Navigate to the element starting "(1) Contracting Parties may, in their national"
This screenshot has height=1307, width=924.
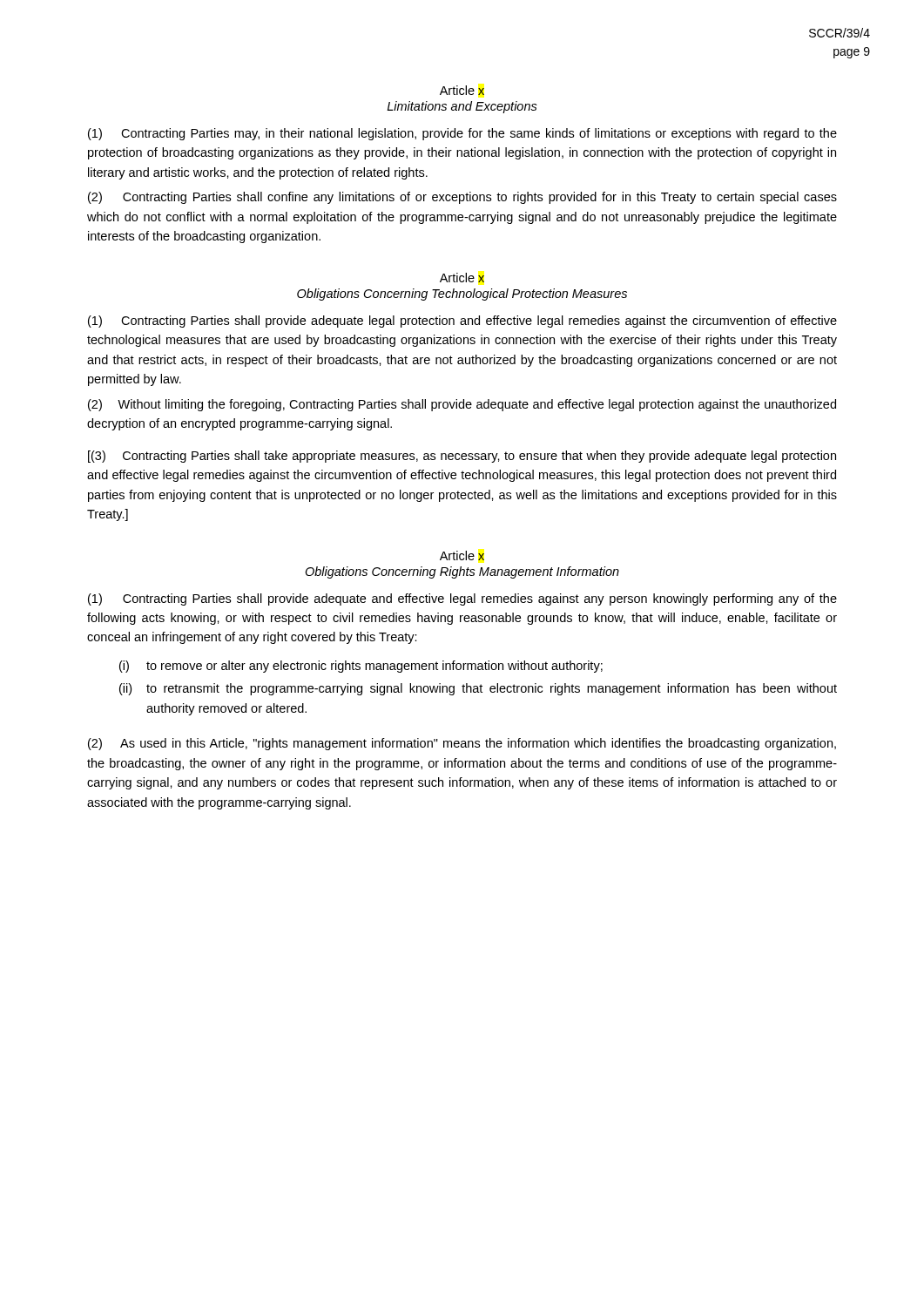[462, 185]
